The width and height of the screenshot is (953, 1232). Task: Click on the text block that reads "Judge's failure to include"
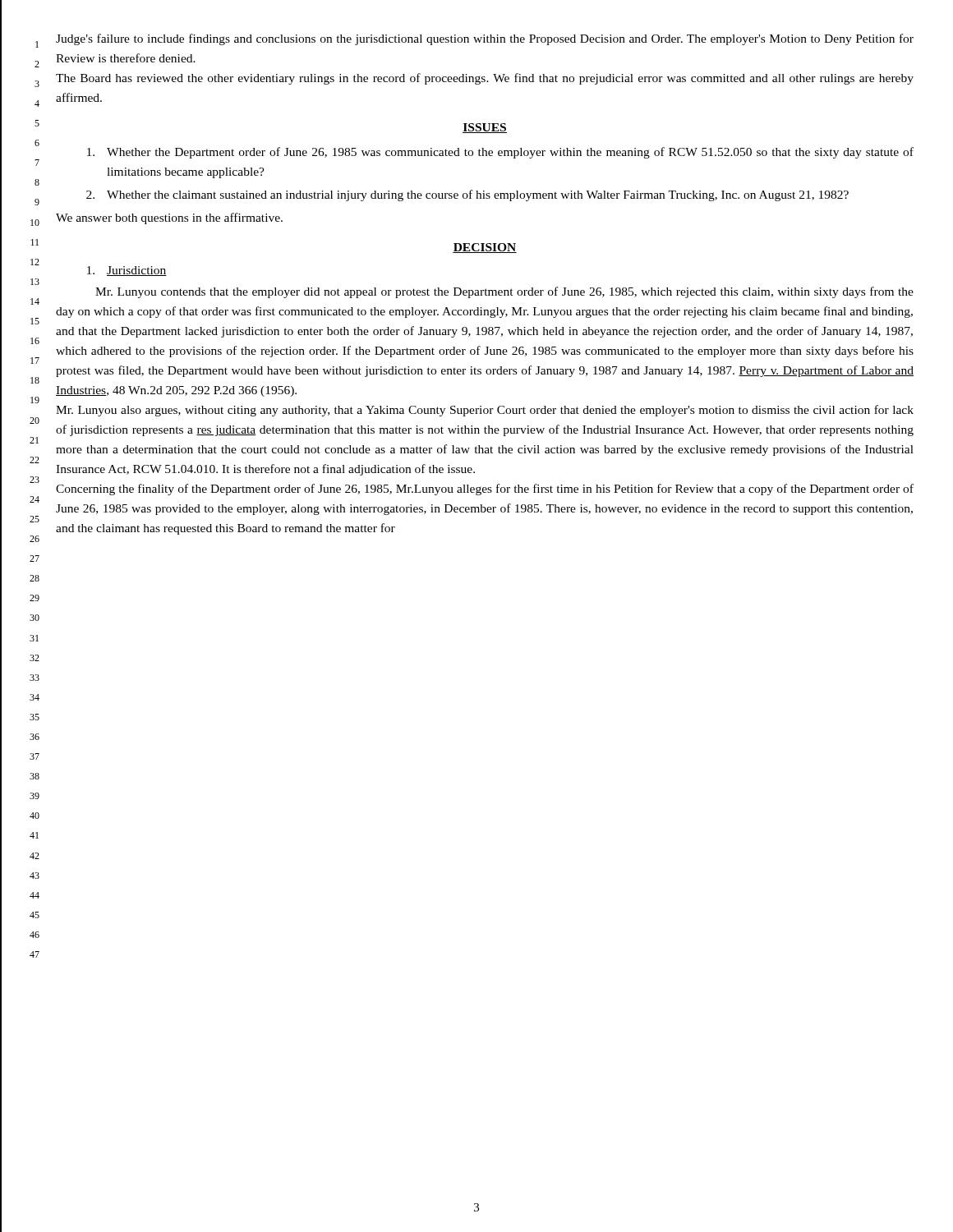pyautogui.click(x=485, y=48)
